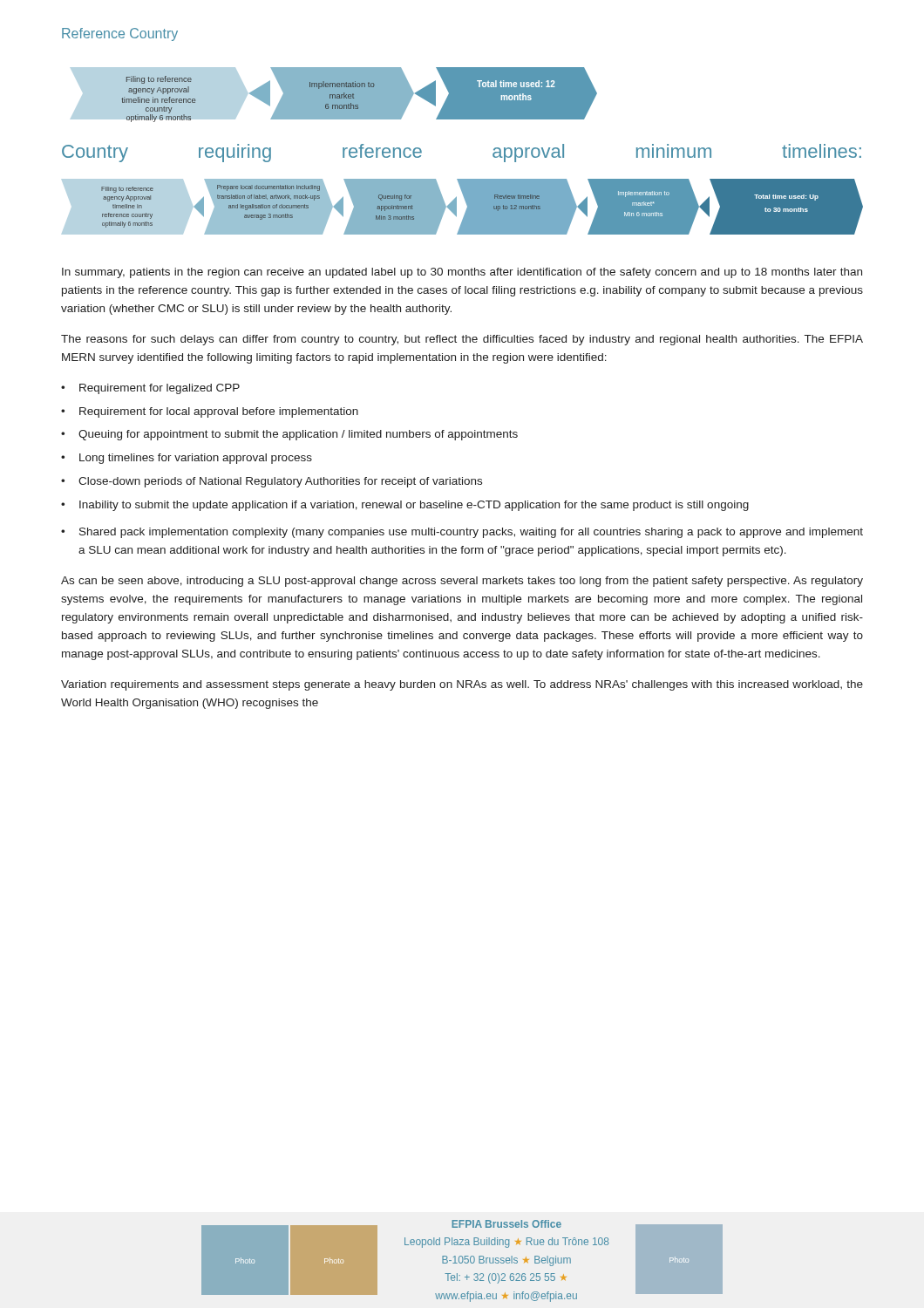Locate the list item containing "Inability to submit the update application if"
Viewport: 924px width, 1308px height.
(414, 505)
